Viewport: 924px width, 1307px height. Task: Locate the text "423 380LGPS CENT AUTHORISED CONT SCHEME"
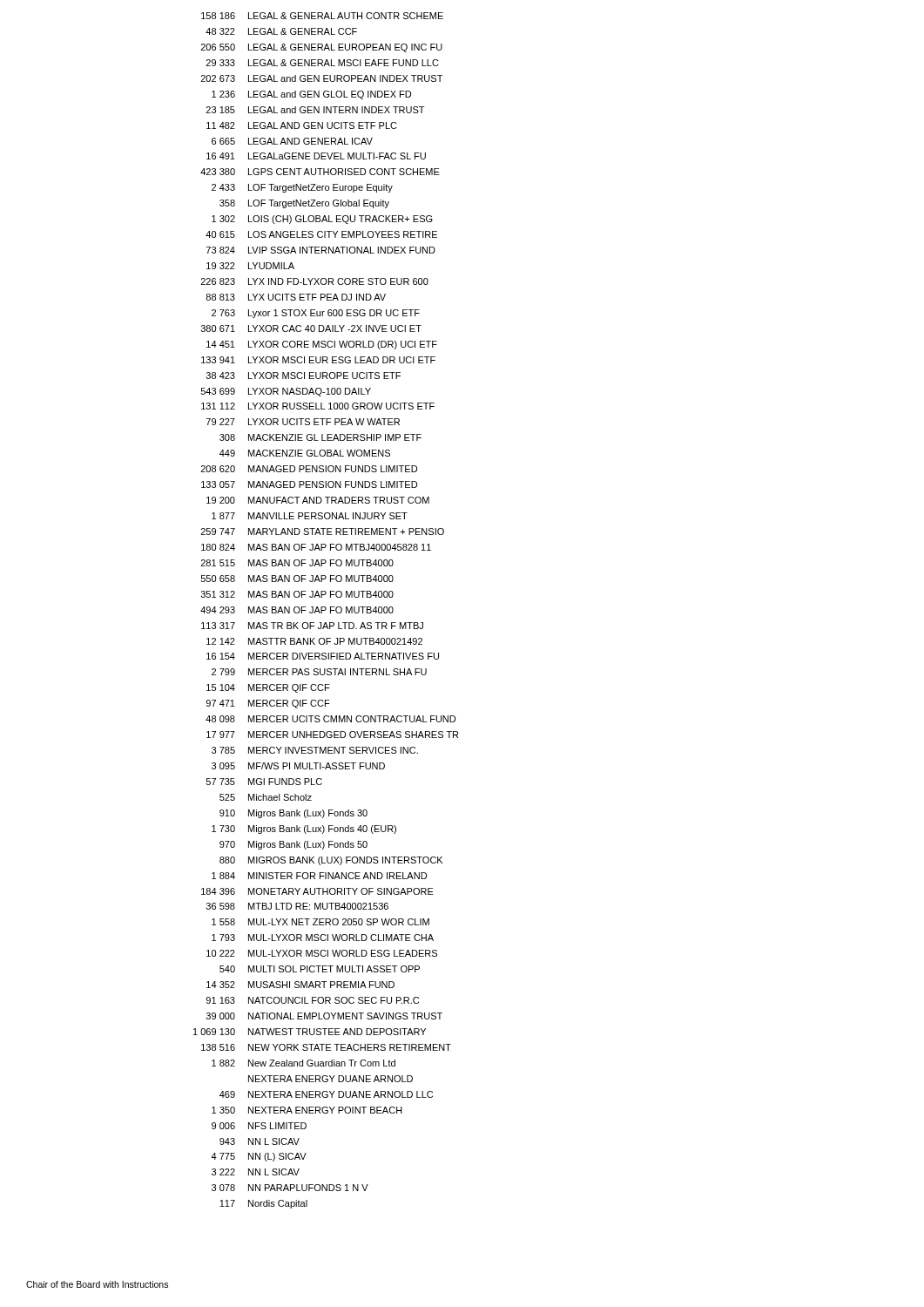(320, 172)
